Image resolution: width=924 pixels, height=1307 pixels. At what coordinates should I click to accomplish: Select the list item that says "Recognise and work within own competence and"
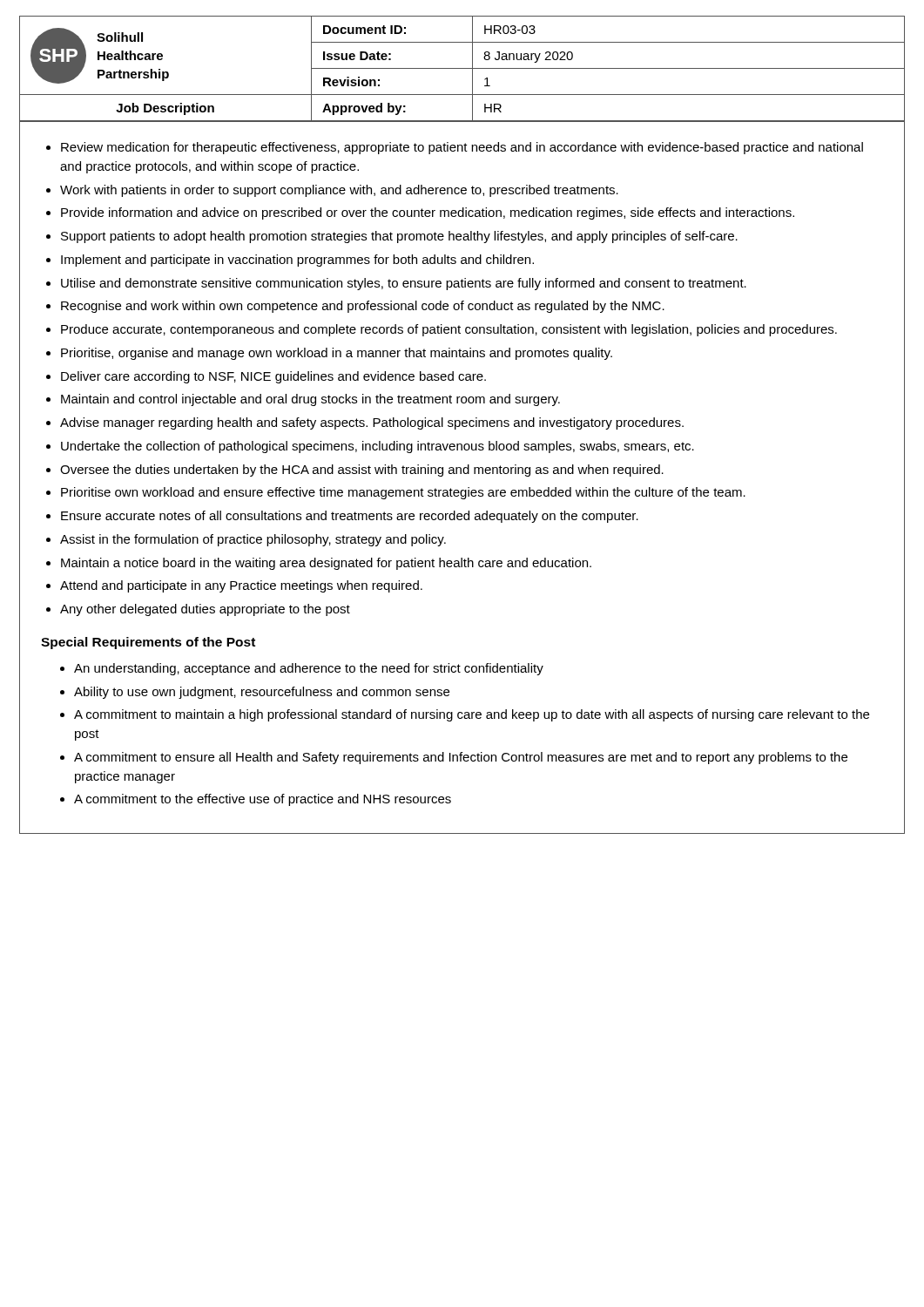pyautogui.click(x=472, y=306)
